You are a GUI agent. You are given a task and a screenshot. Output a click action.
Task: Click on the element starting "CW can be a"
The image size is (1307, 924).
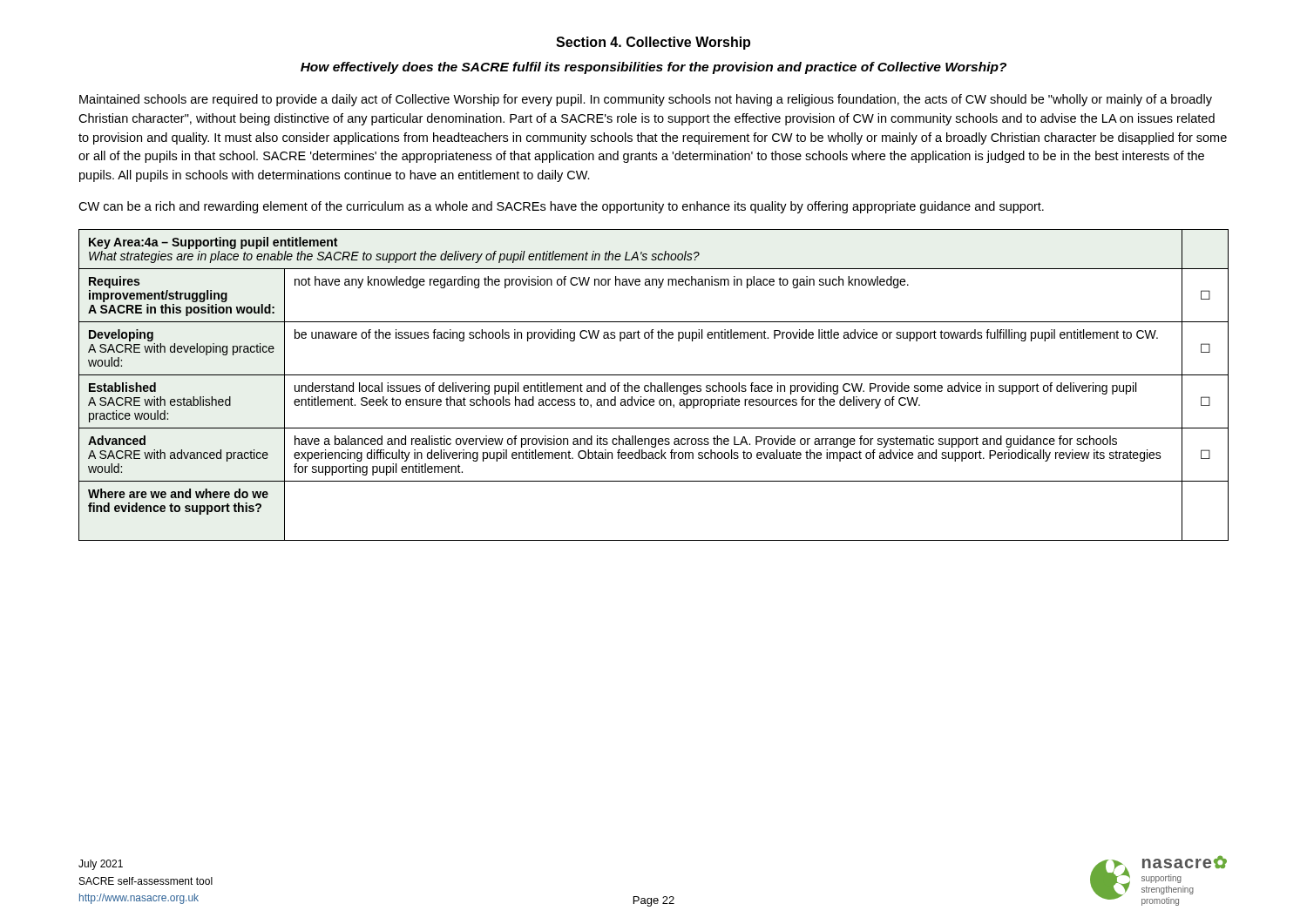pos(561,206)
